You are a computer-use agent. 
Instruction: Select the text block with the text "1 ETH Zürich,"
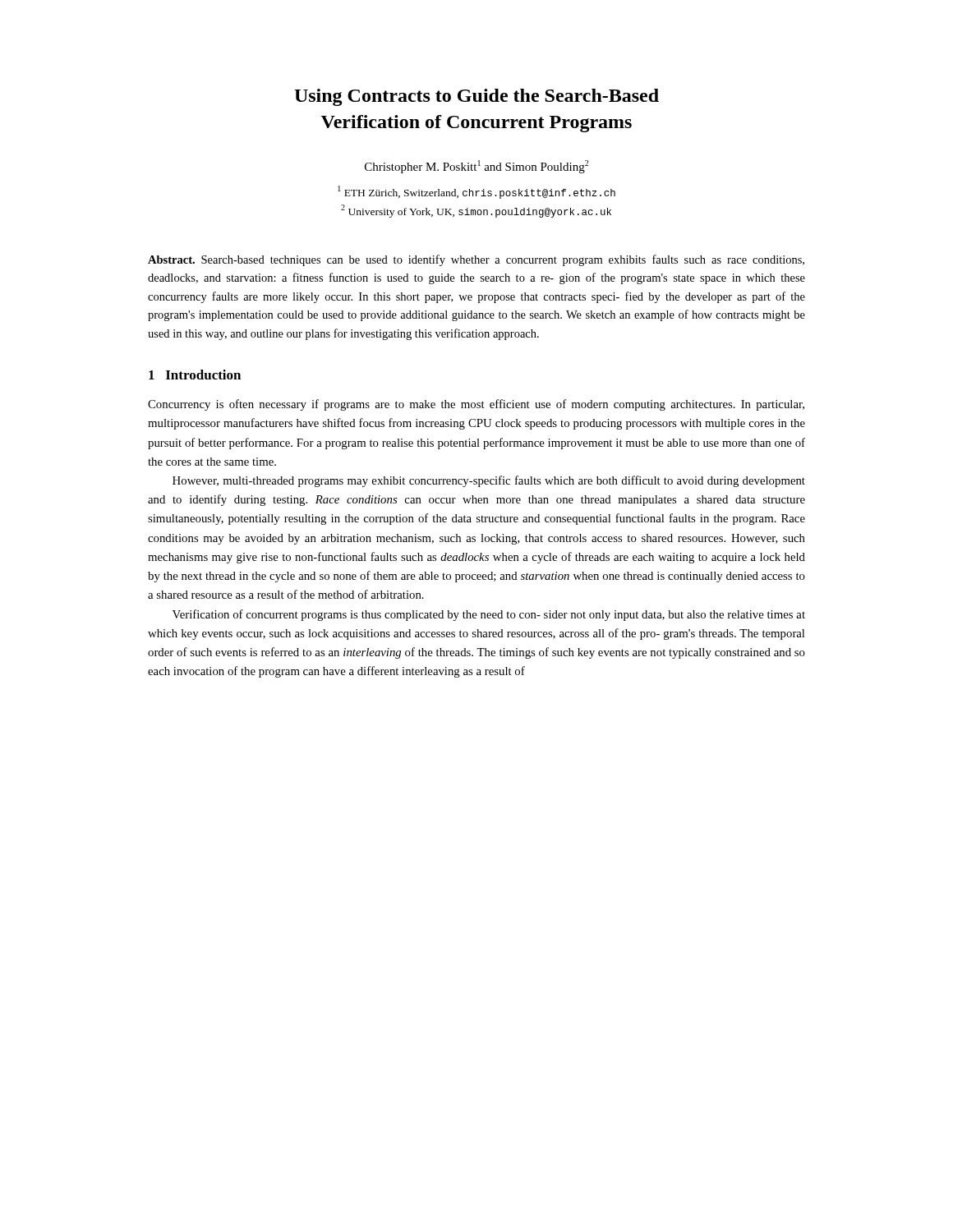pos(476,201)
